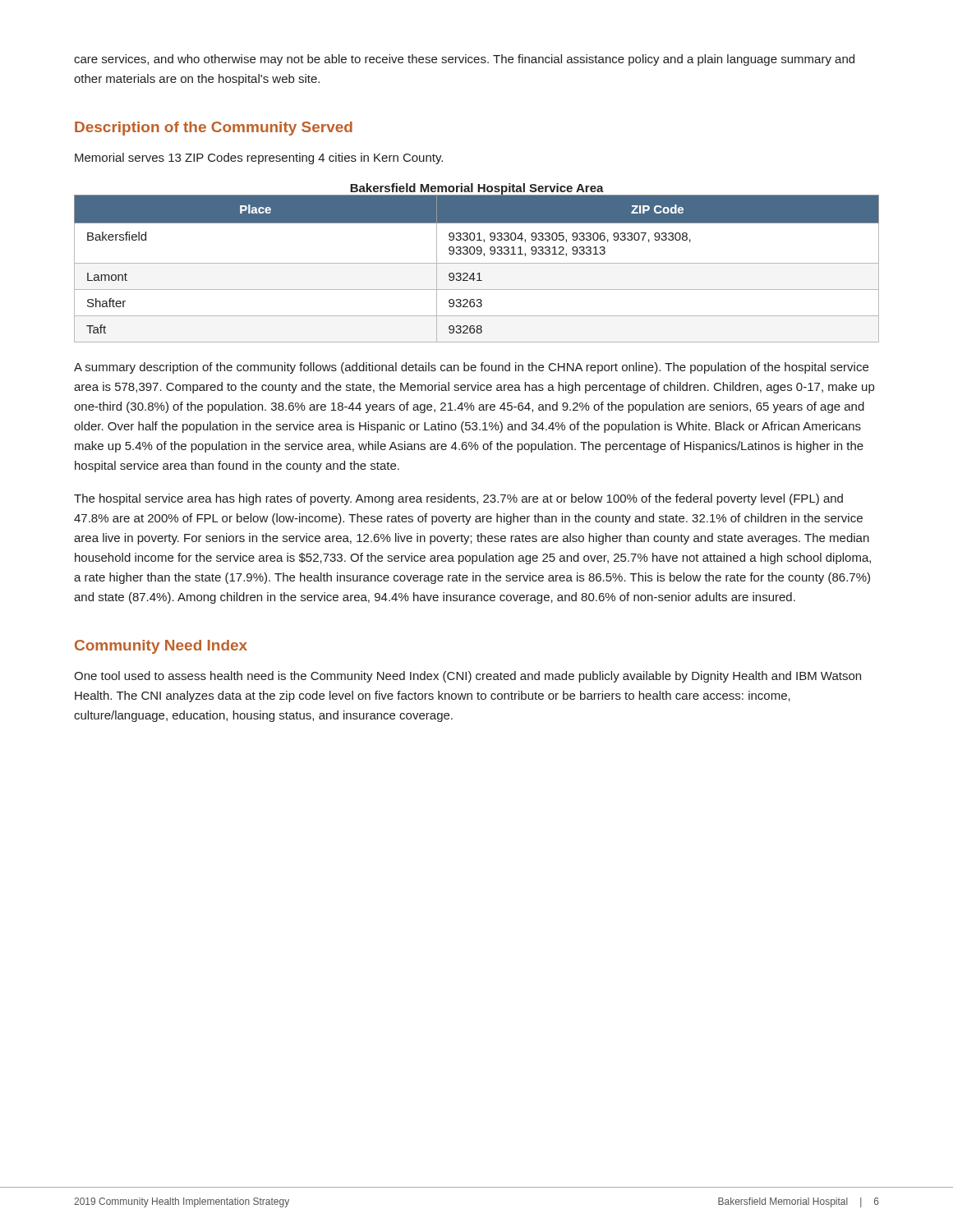Locate the block of text that opens with "The hospital service area has high rates"

pyautogui.click(x=473, y=547)
